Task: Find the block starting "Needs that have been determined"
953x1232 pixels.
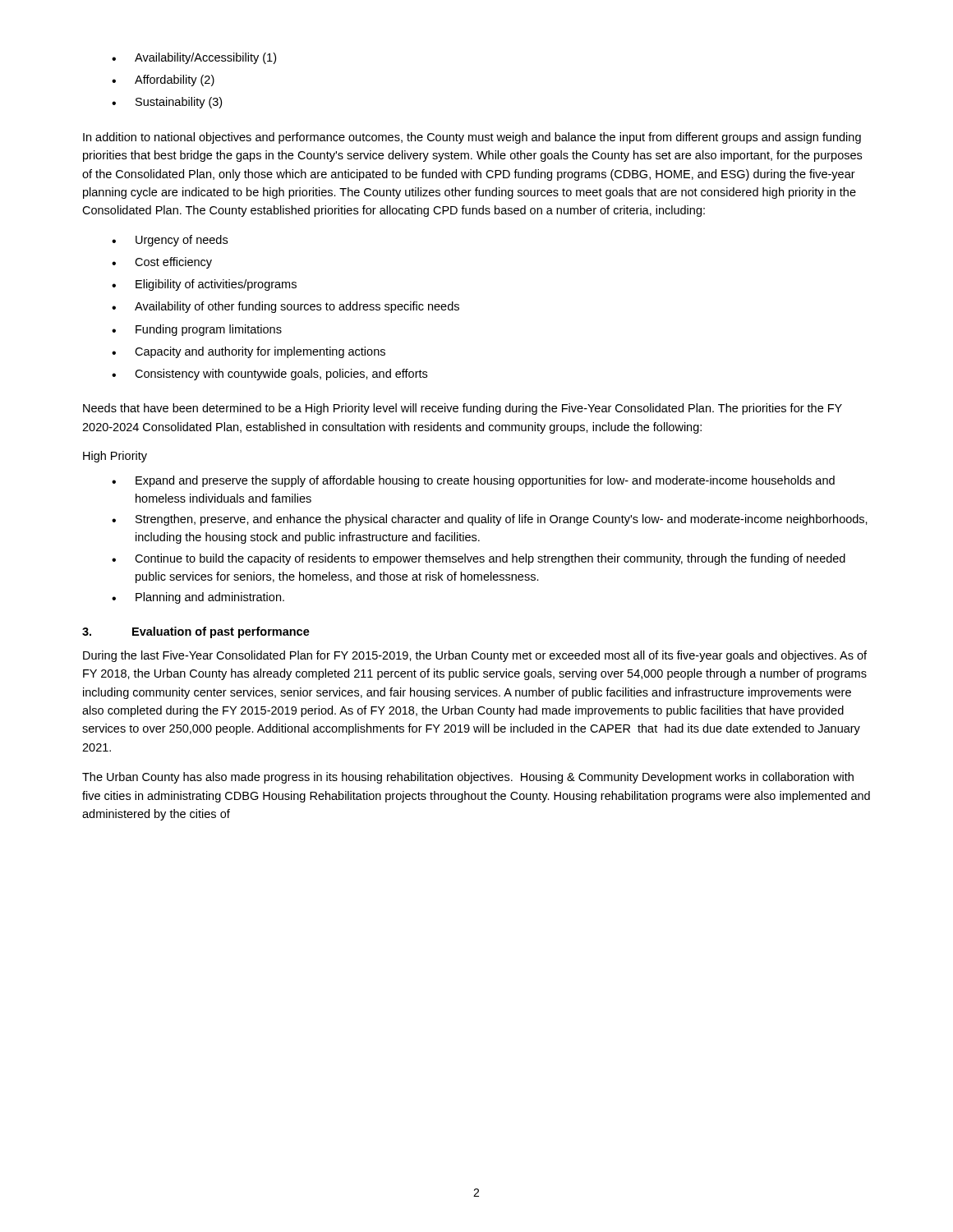Action: 462,418
